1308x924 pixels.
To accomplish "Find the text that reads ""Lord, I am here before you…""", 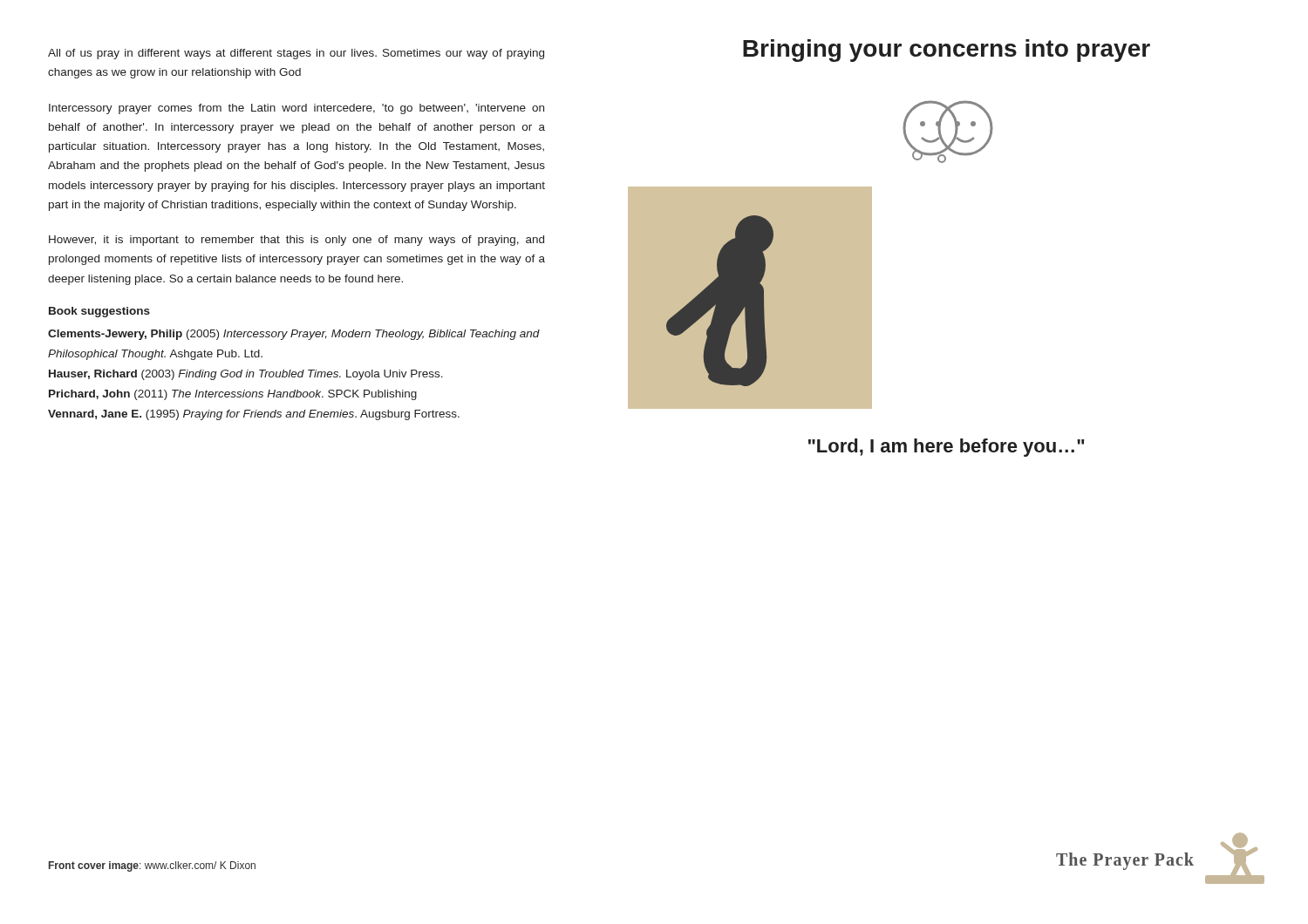I will click(946, 446).
